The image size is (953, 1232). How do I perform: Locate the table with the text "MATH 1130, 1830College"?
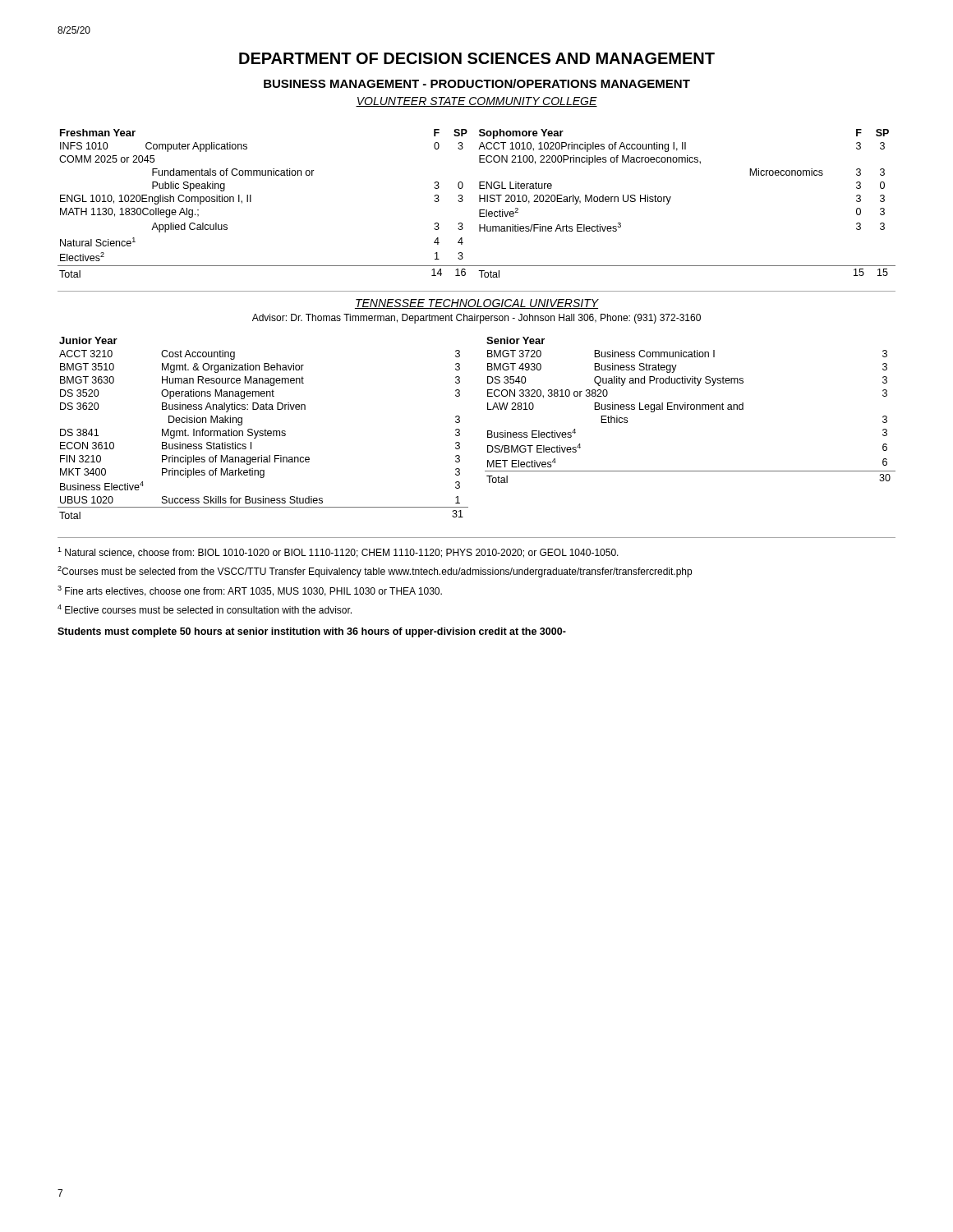pyautogui.click(x=476, y=204)
